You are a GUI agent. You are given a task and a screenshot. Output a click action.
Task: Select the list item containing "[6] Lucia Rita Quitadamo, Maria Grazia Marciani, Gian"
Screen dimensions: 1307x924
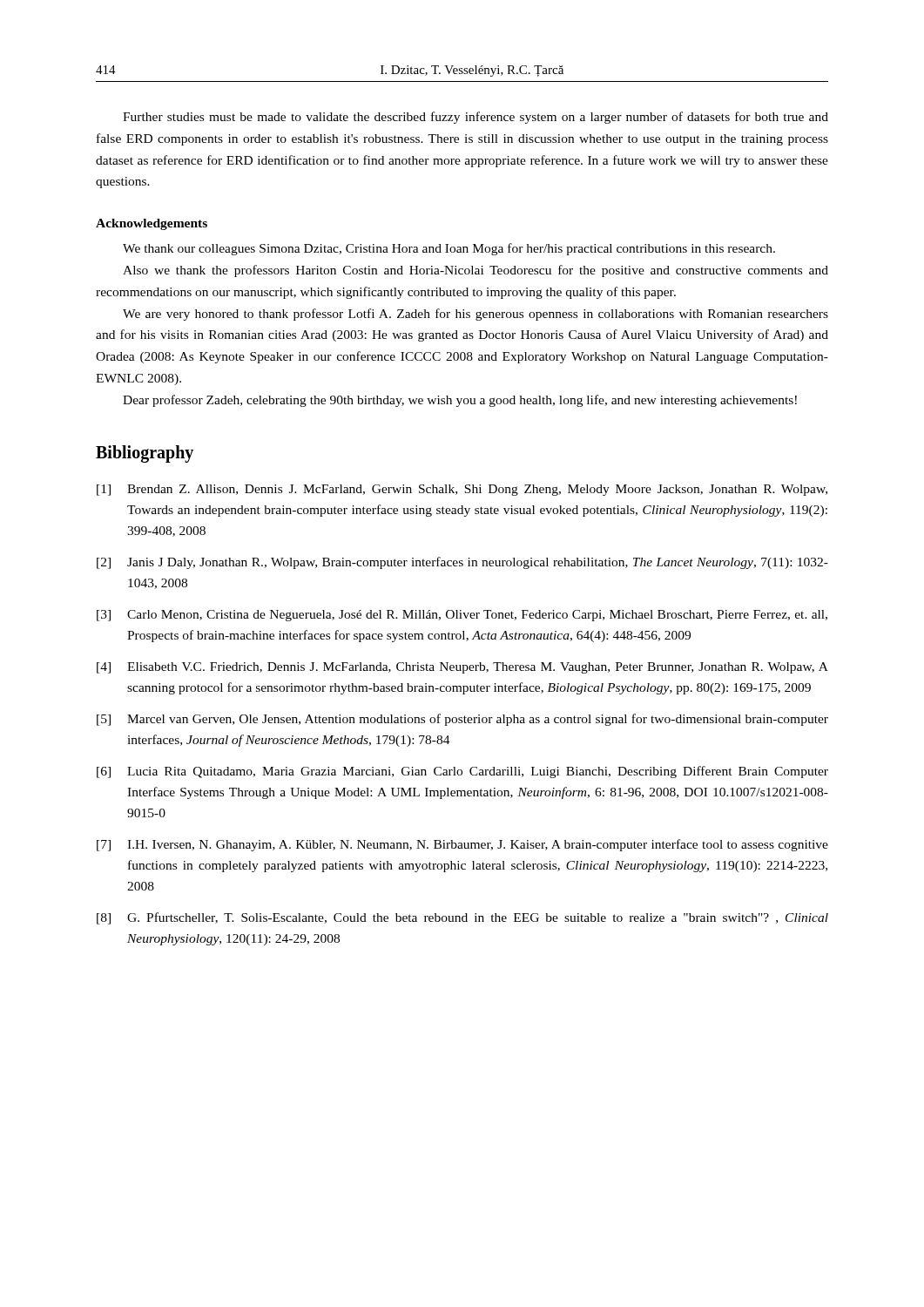(x=462, y=792)
